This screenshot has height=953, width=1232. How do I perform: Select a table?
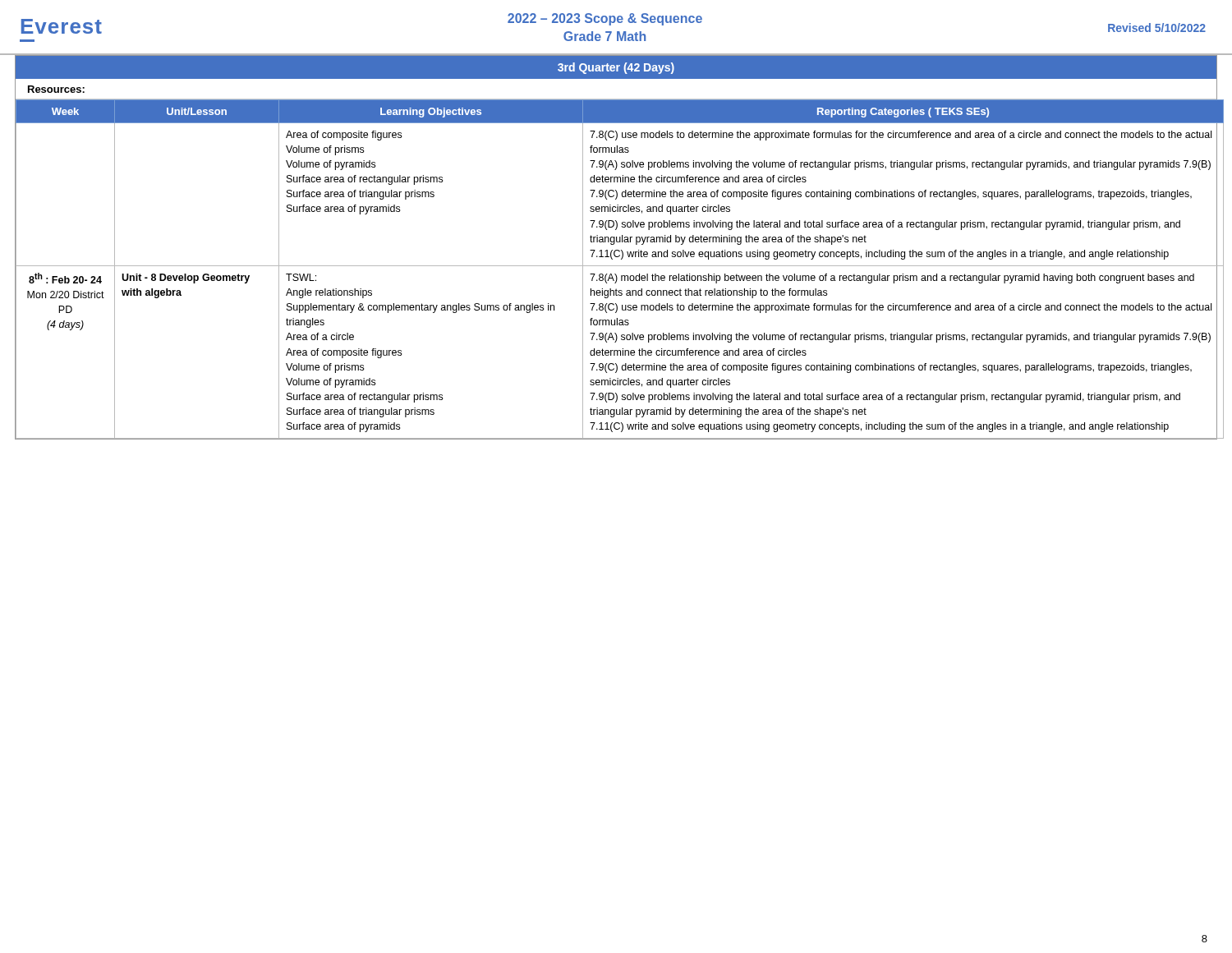pyautogui.click(x=616, y=269)
